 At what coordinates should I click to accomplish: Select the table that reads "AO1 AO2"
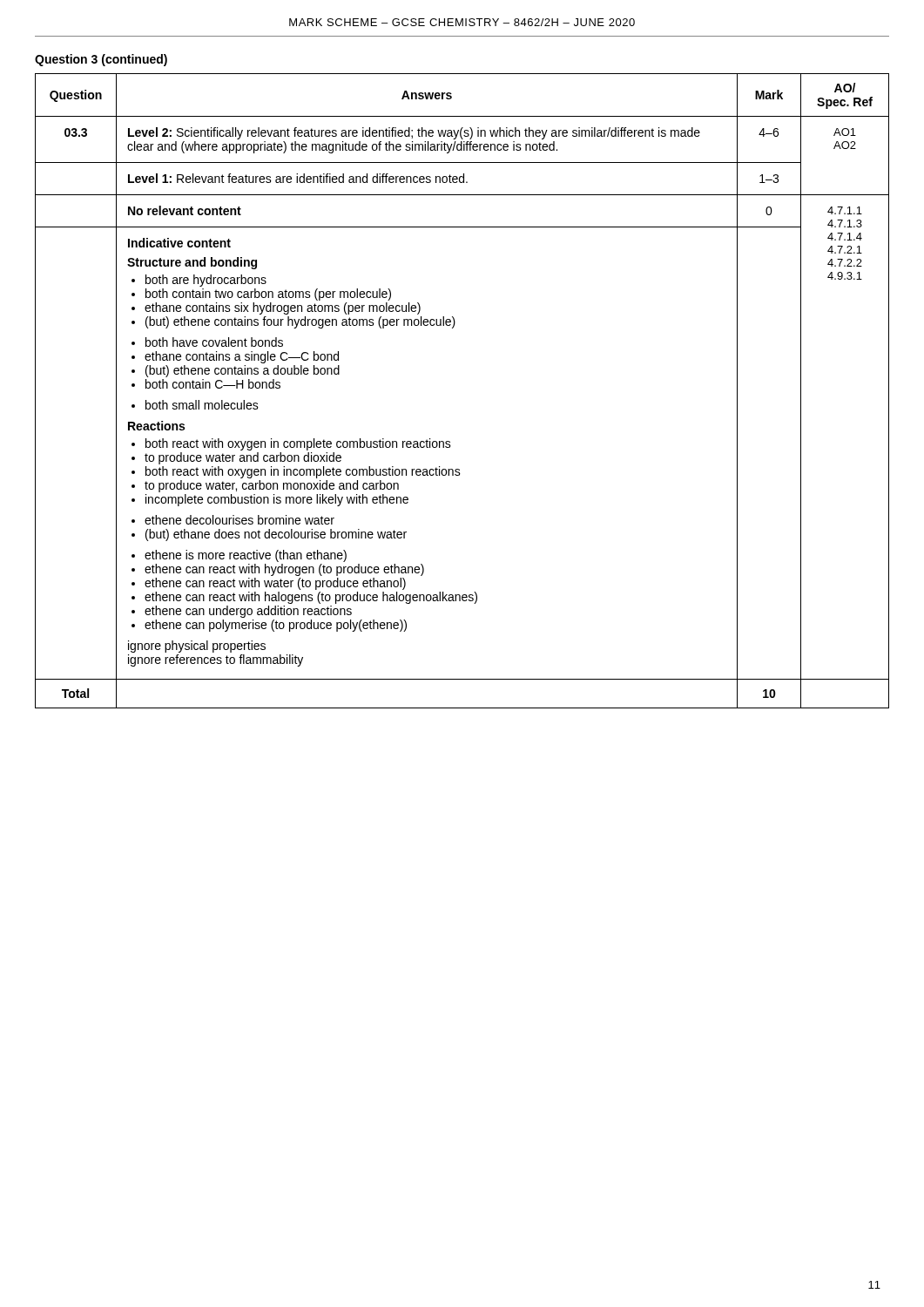point(462,391)
